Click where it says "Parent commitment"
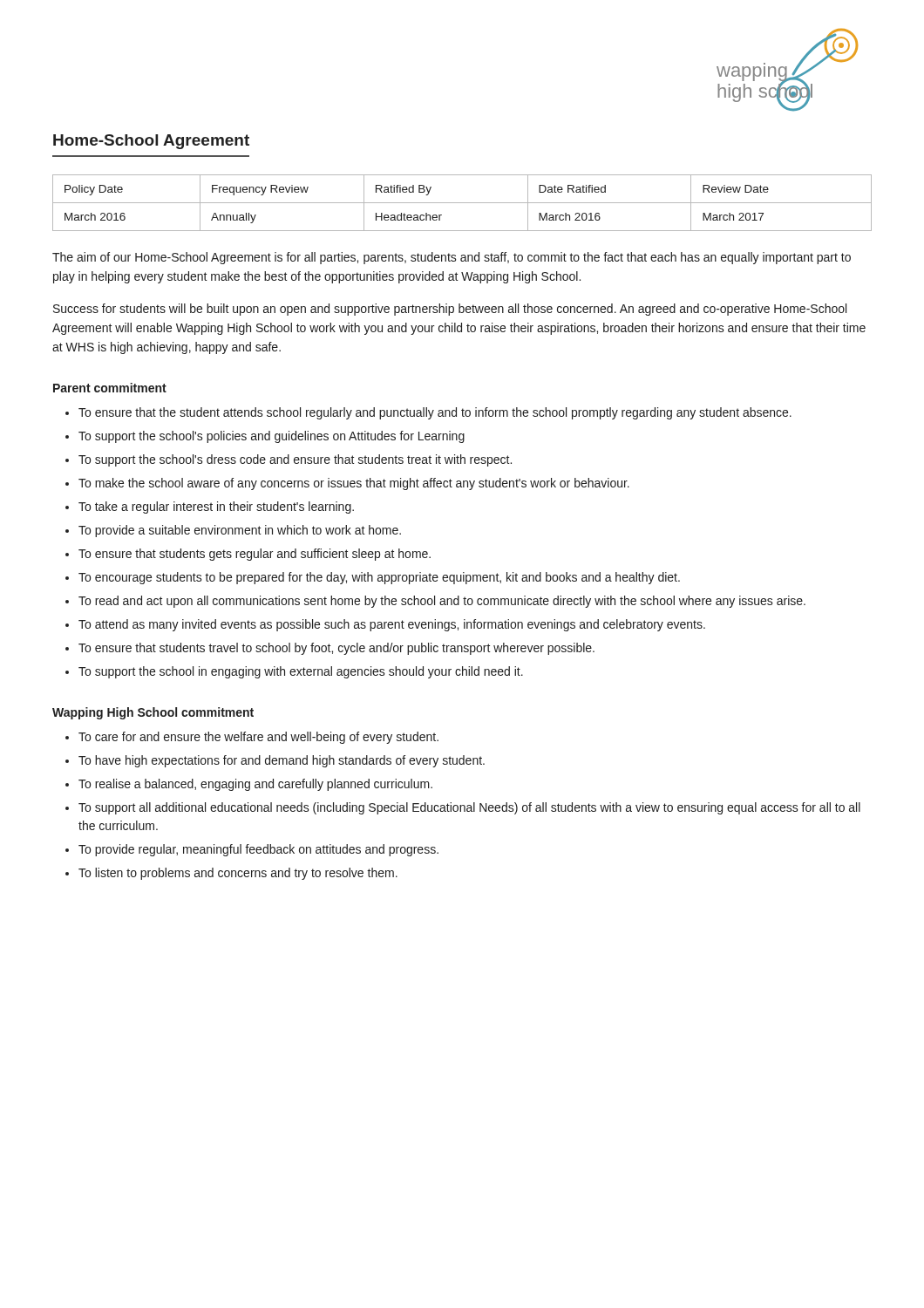Viewport: 924px width, 1308px height. 109,388
